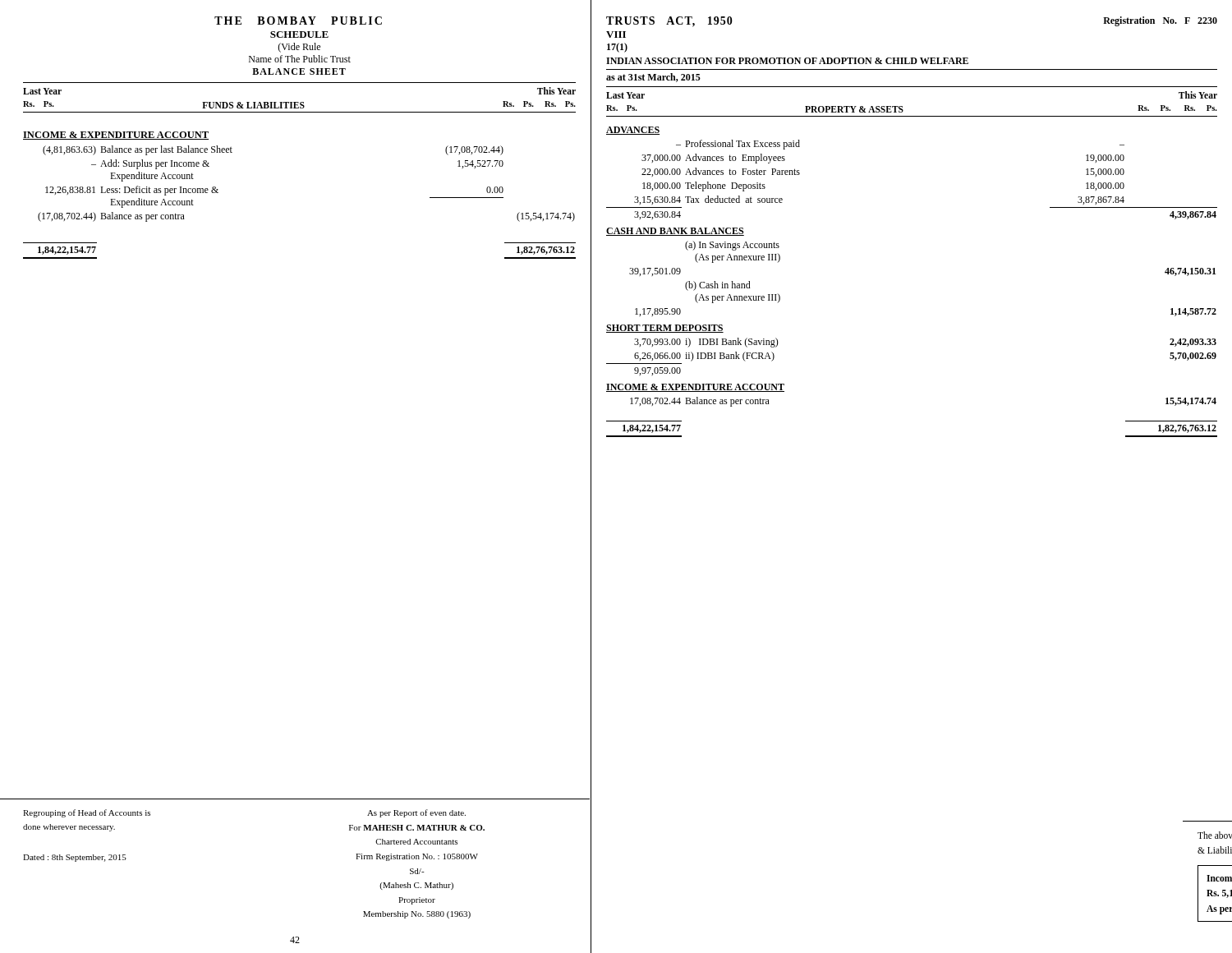Point to the block beginning "As per Report of even date. For"
This screenshot has width=1232, height=953.
pyautogui.click(x=417, y=863)
